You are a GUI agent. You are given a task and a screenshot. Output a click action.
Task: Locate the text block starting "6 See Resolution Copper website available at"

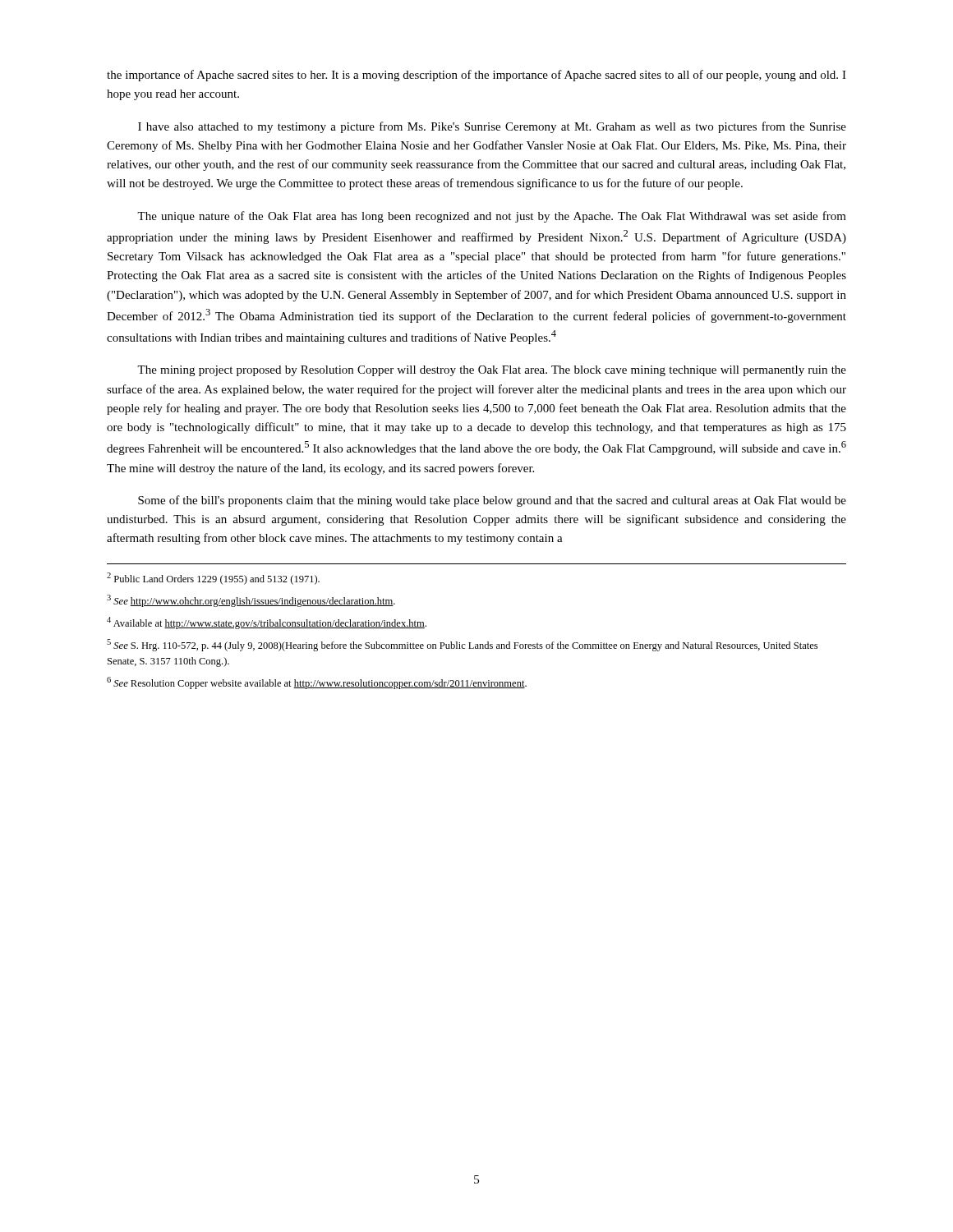tap(317, 682)
